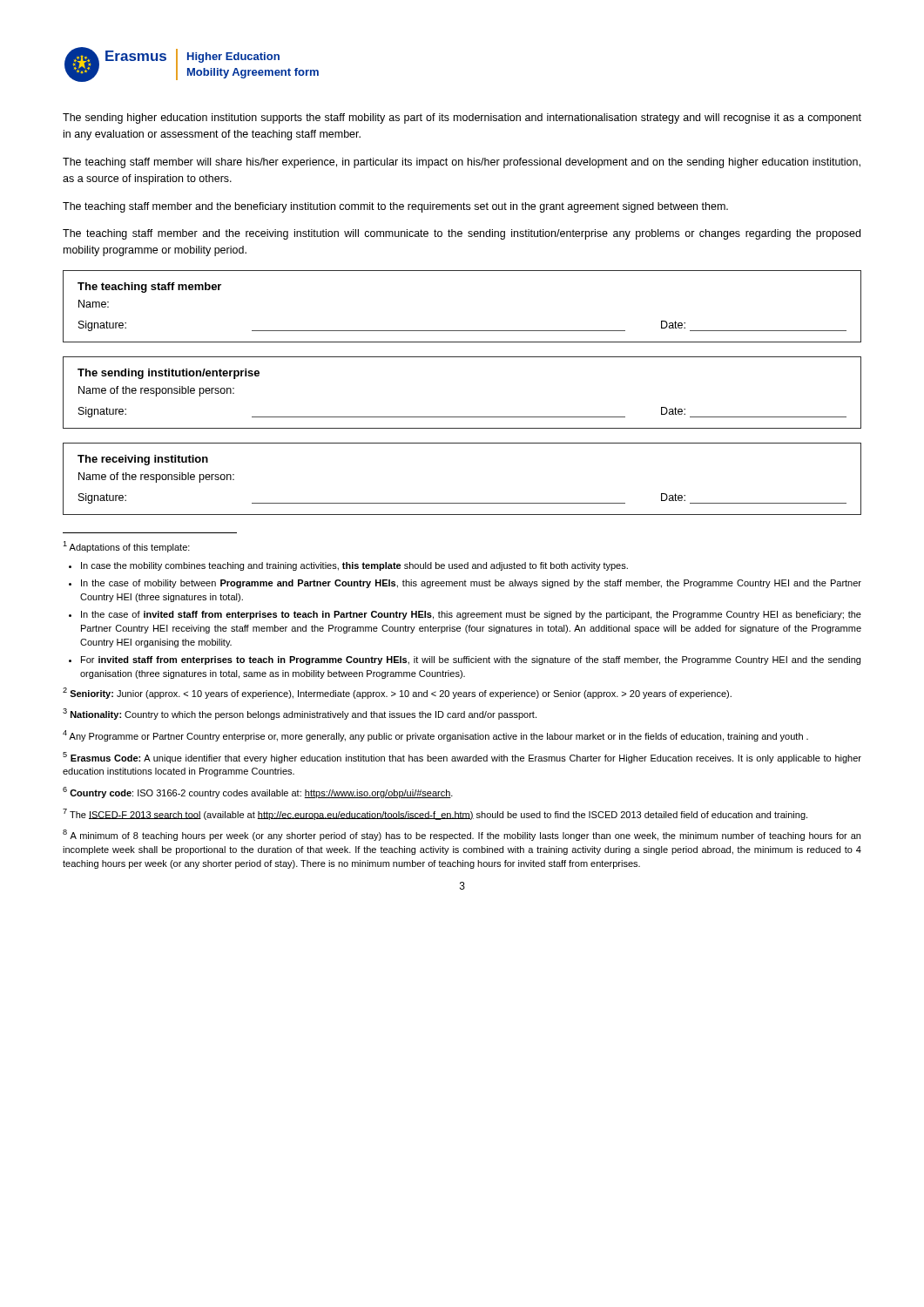Screen dimensions: 1307x924
Task: Locate the block starting "For invited staff from enterprises to teach"
Action: click(x=471, y=667)
